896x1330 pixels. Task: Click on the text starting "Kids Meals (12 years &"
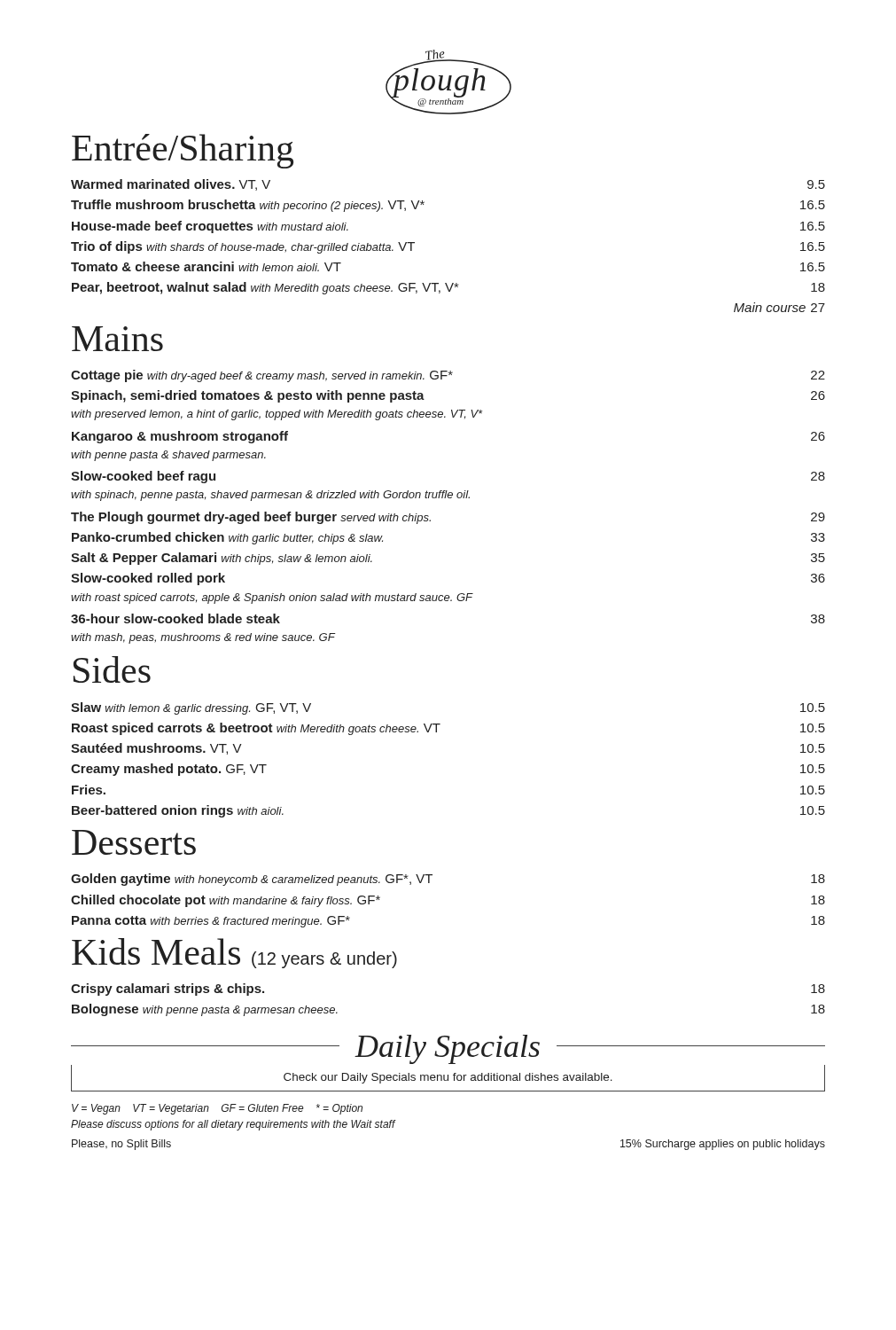(234, 953)
